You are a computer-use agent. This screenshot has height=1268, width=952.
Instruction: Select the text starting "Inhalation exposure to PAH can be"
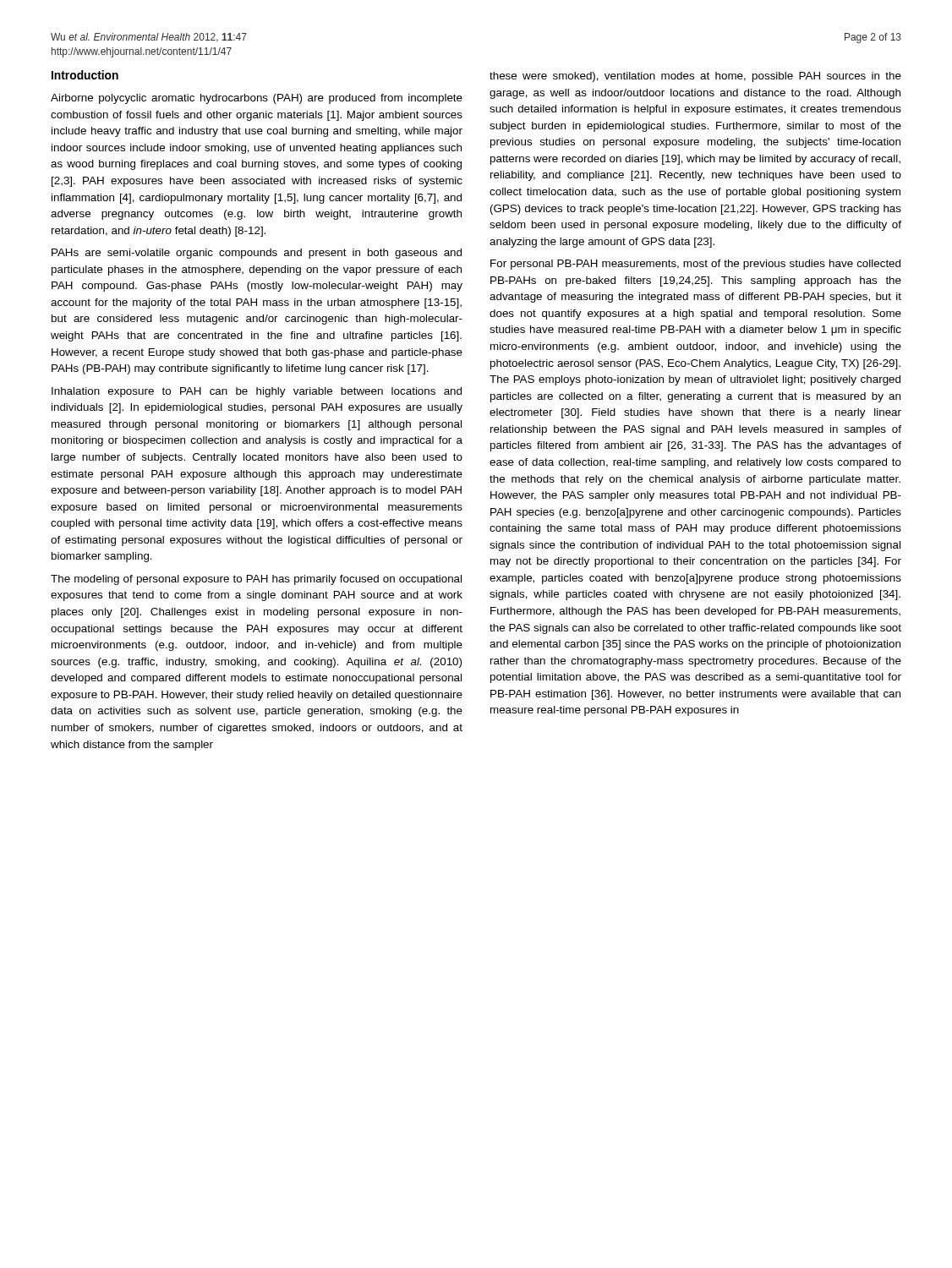pos(257,474)
